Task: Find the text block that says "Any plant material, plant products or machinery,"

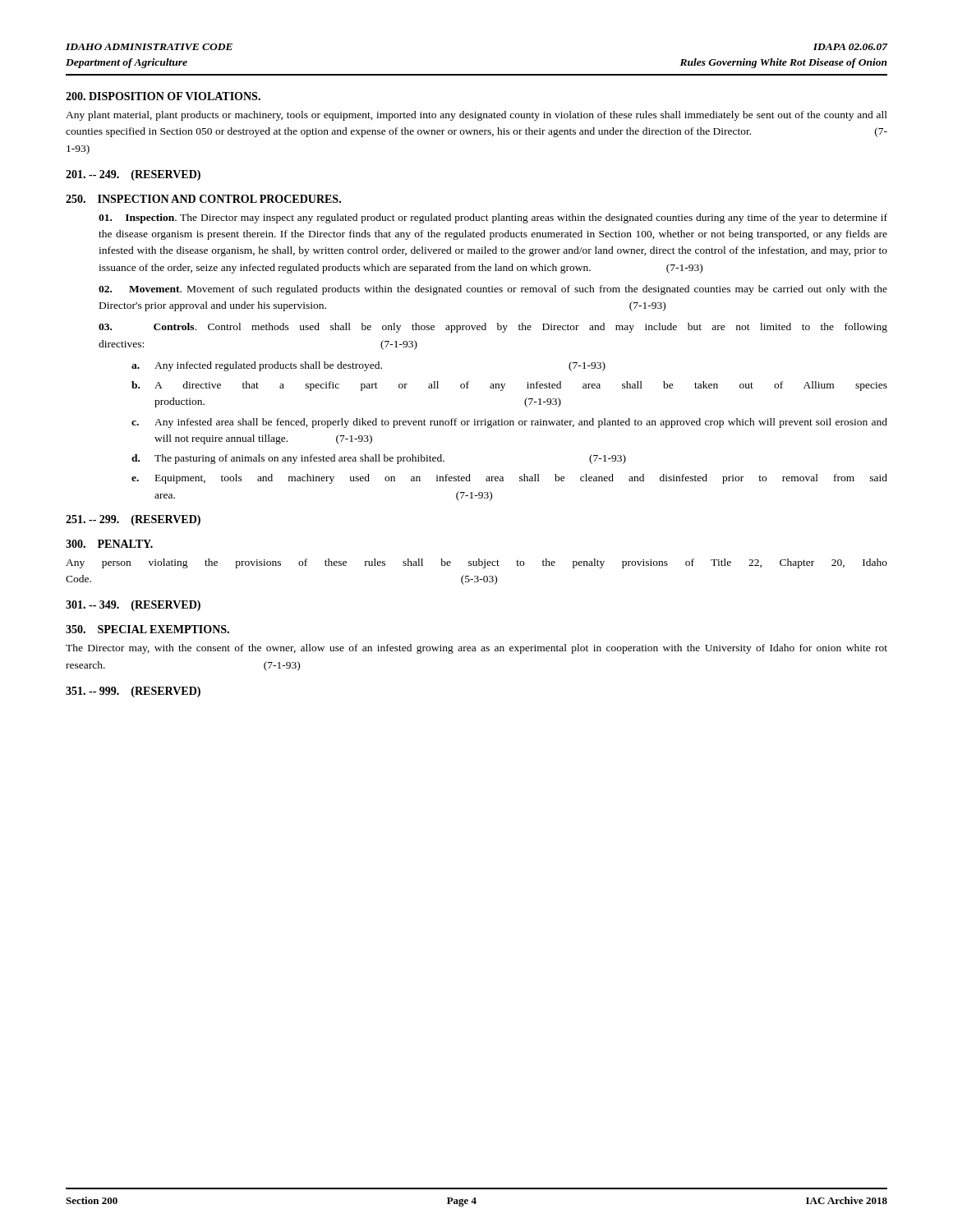Action: point(476,131)
